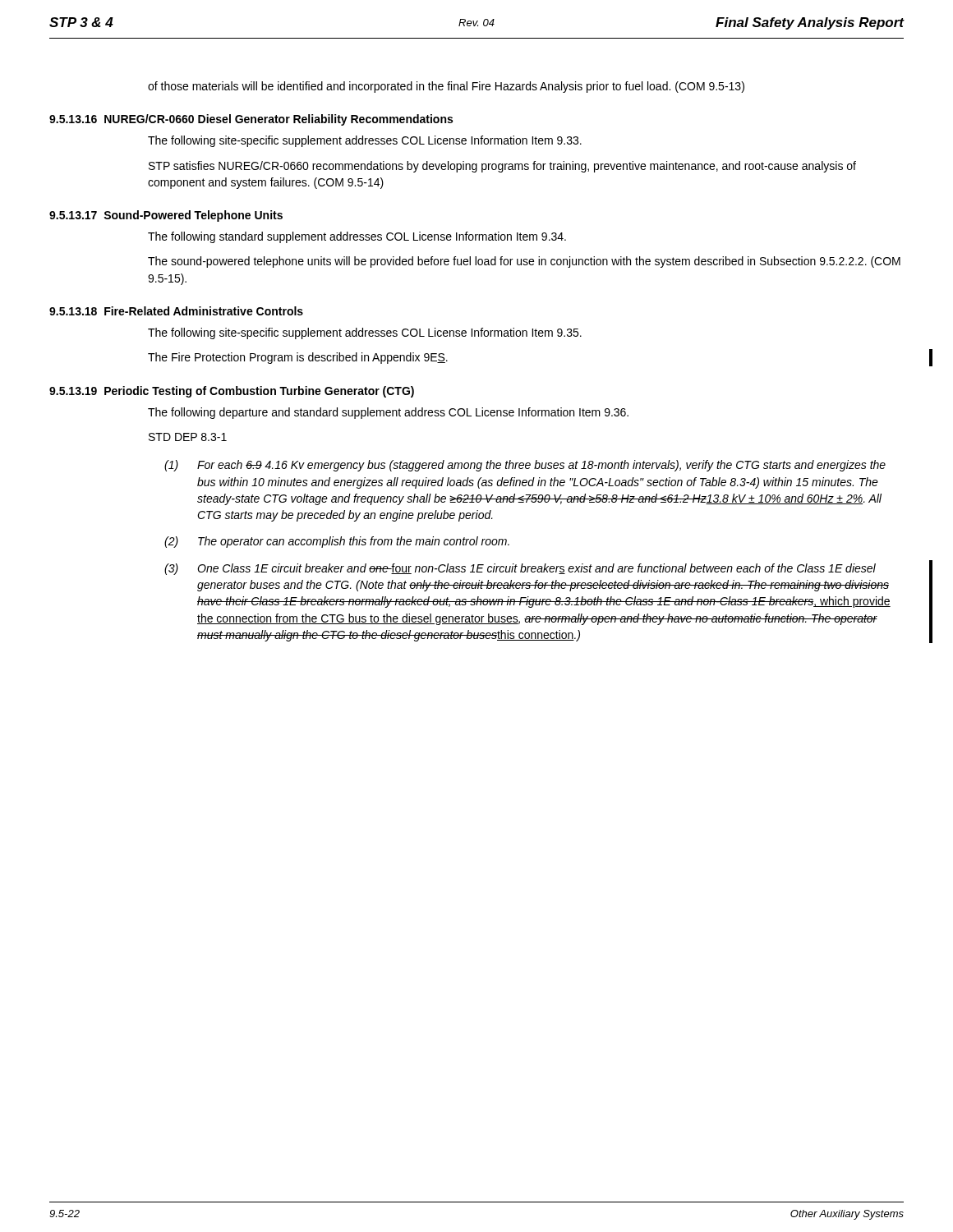Point to the element starting "The sound-powered telephone units will be provided"
This screenshot has width=953, height=1232.
(x=524, y=270)
